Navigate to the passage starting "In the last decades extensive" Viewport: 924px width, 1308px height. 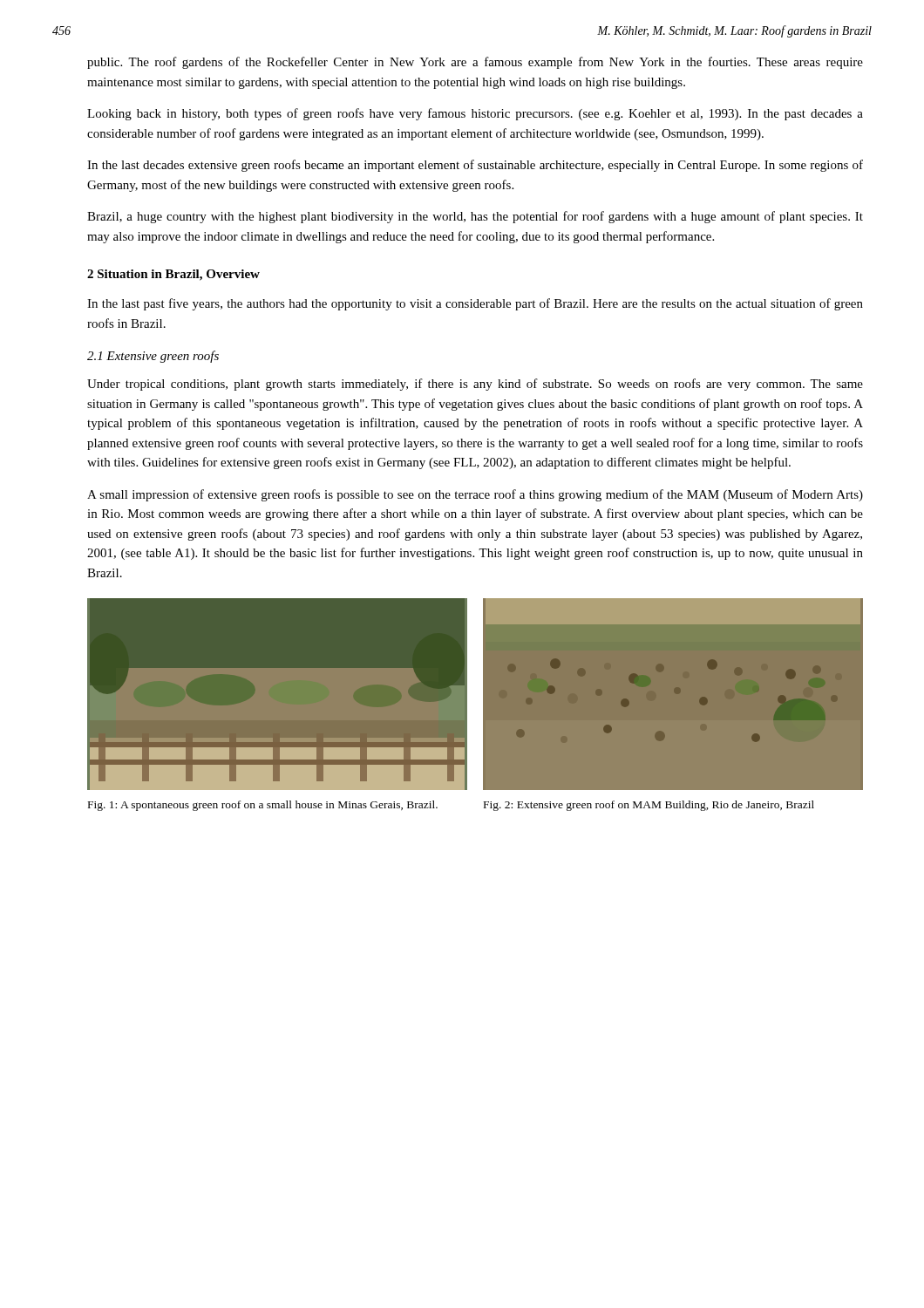475,175
